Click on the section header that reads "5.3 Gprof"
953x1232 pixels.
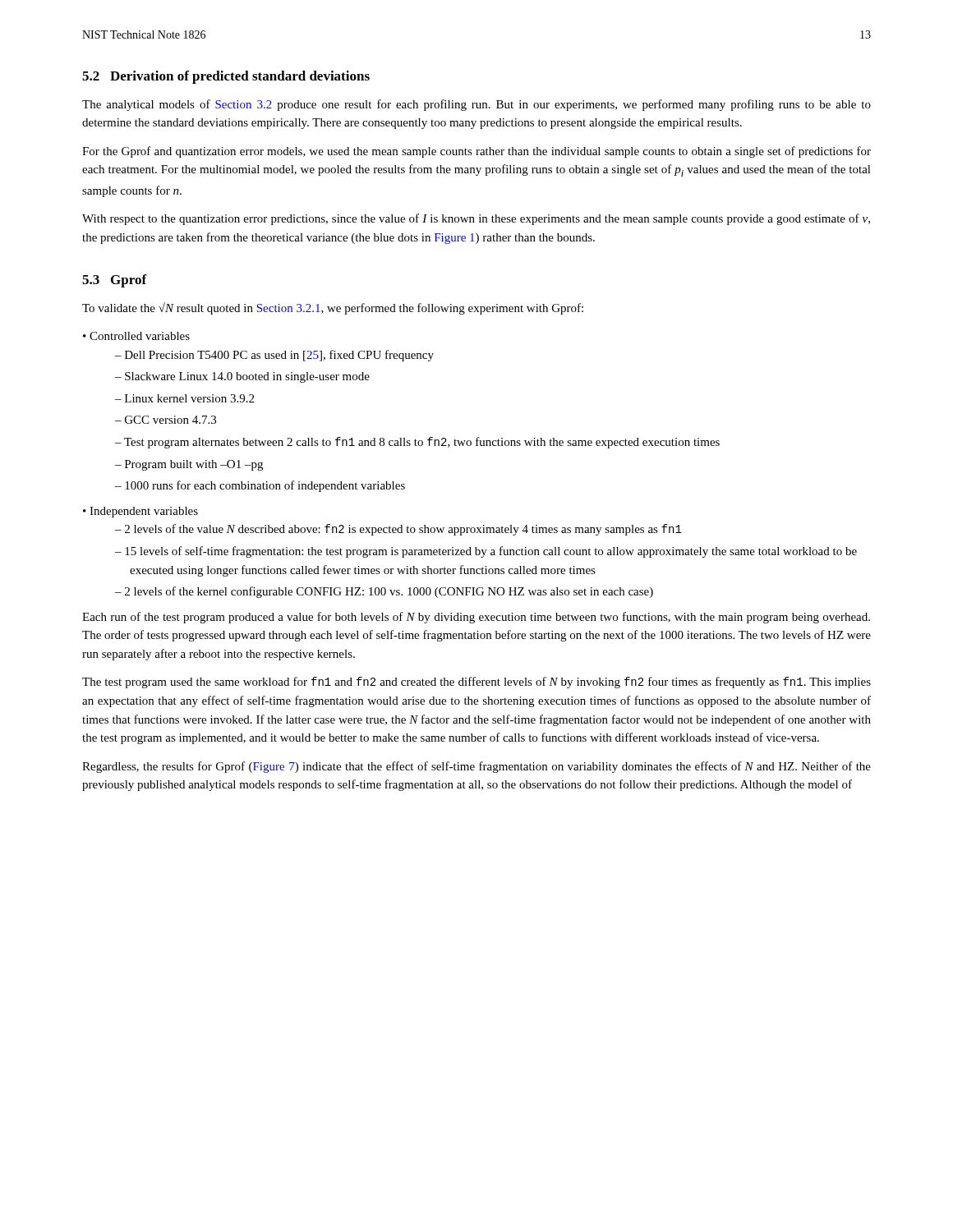click(115, 281)
